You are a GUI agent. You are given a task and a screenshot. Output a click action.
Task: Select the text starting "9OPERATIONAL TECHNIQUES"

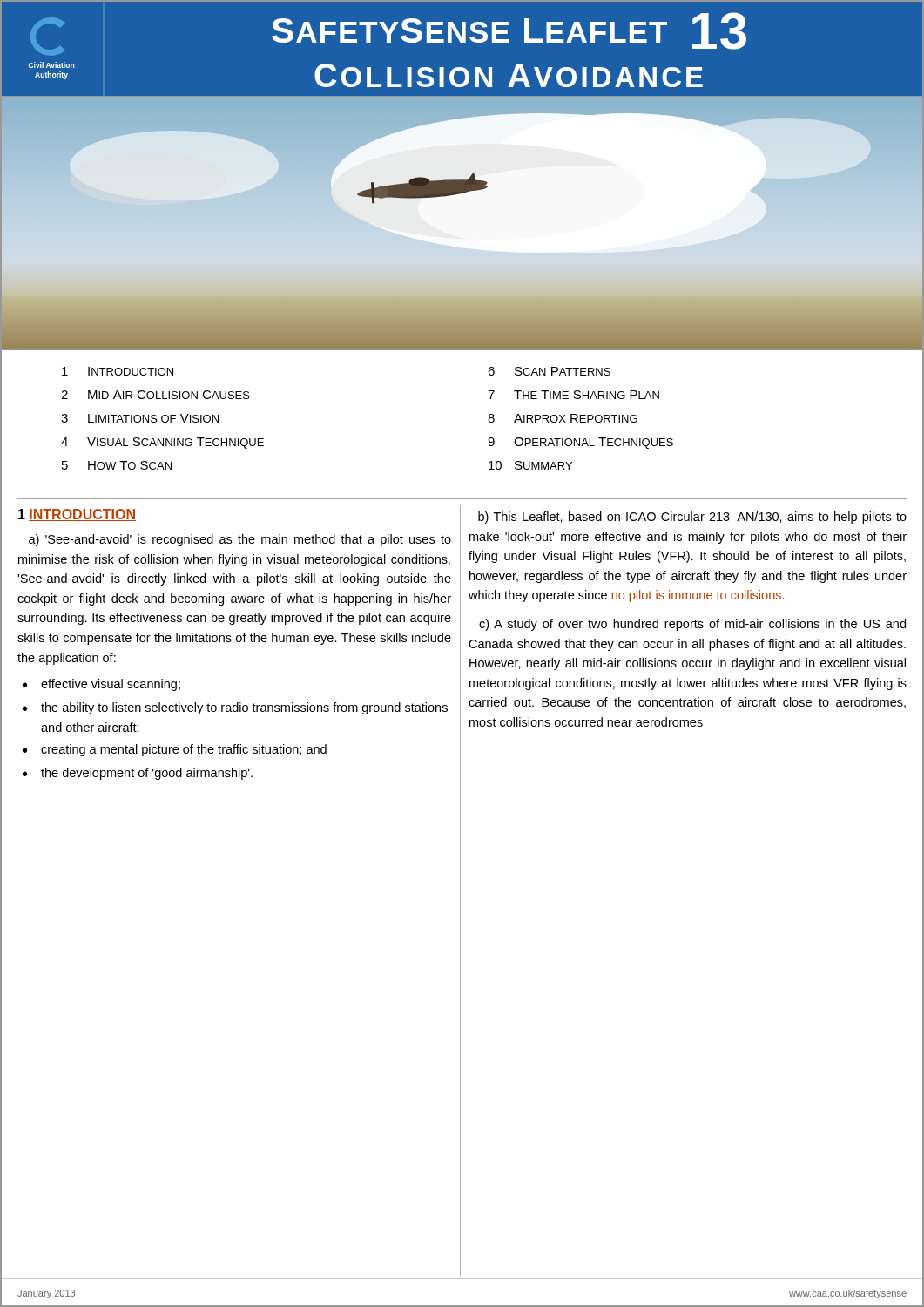pos(581,442)
